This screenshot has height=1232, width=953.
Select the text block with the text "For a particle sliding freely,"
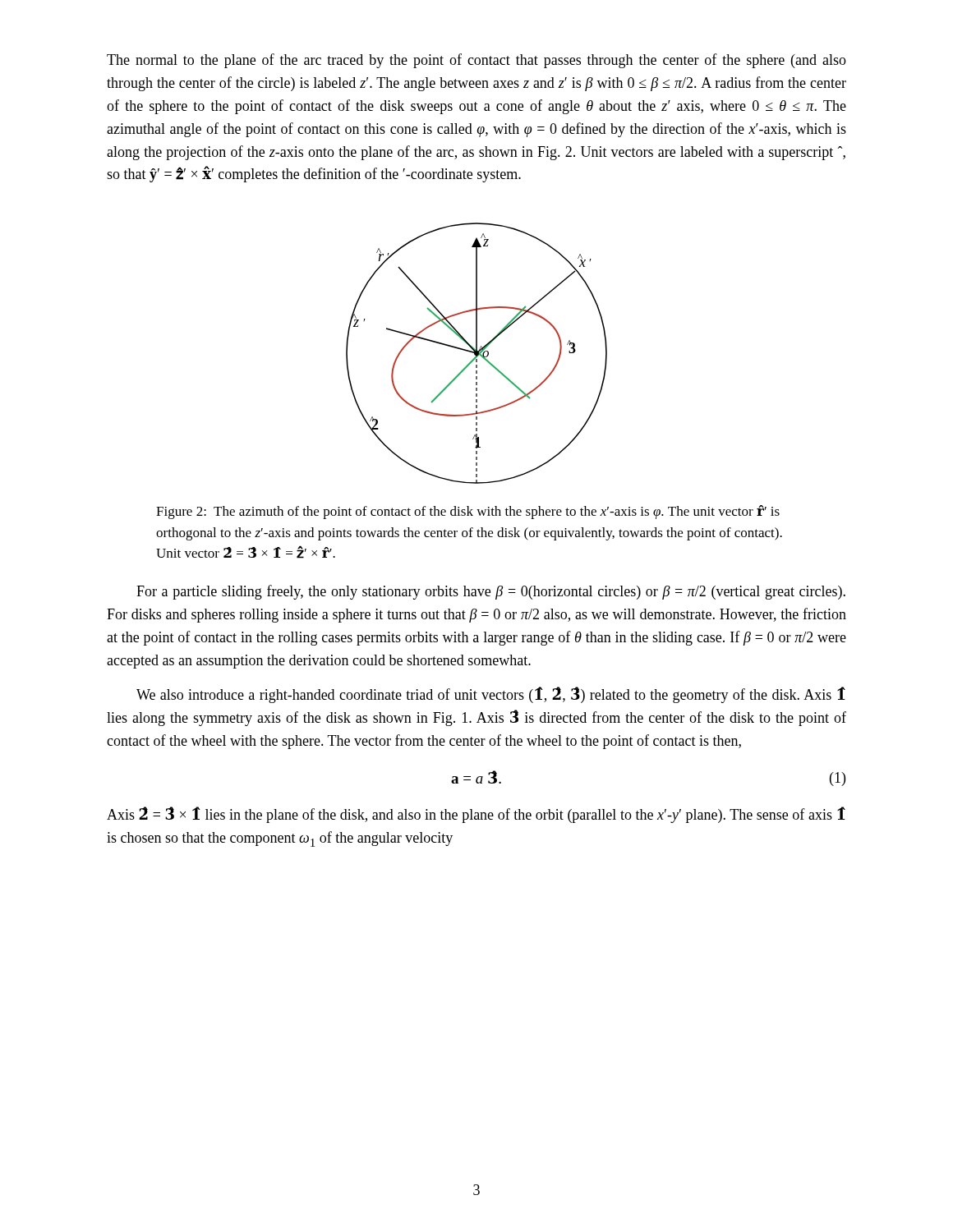pos(476,667)
